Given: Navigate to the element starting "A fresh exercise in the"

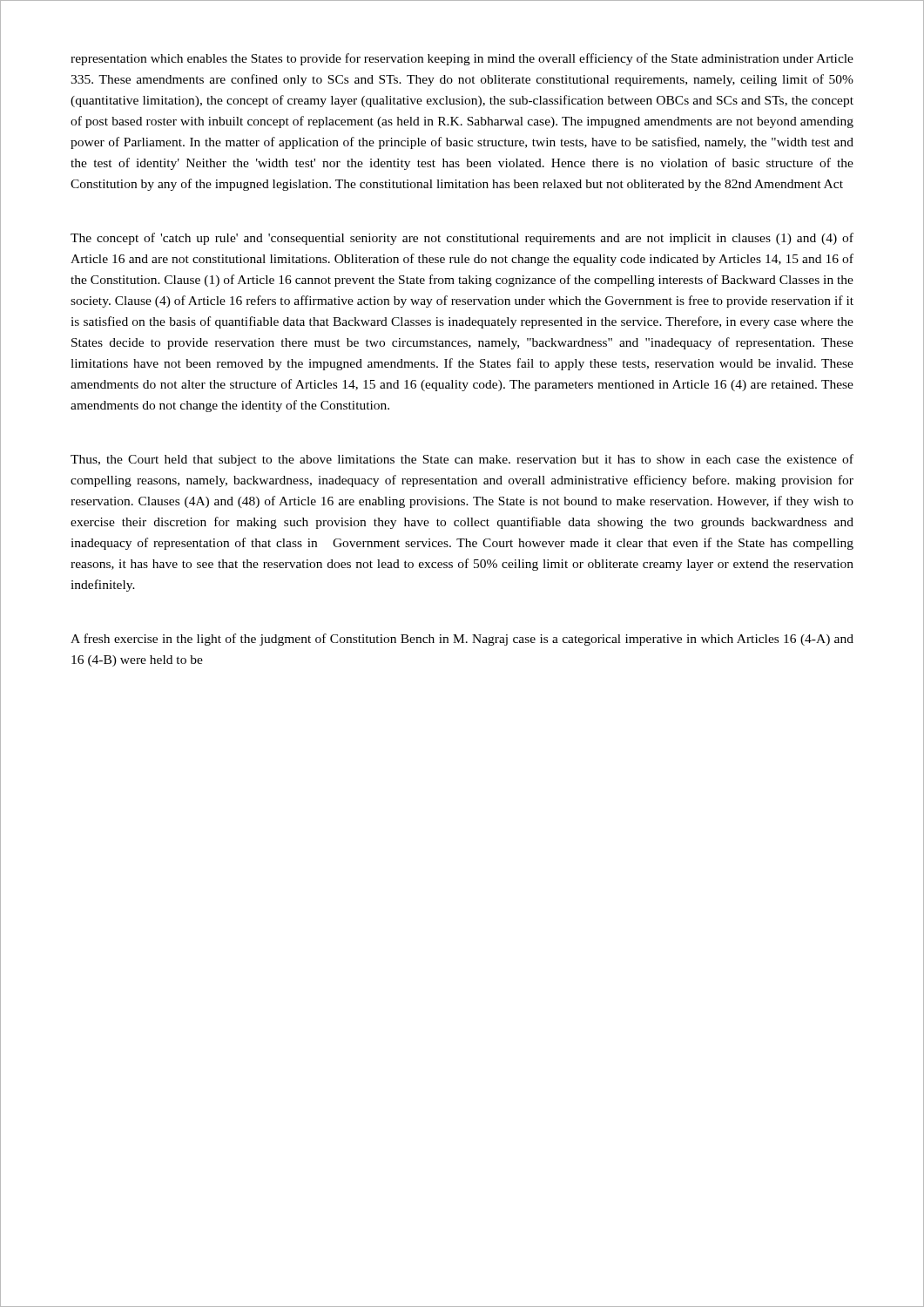Looking at the screenshot, I should tap(462, 649).
